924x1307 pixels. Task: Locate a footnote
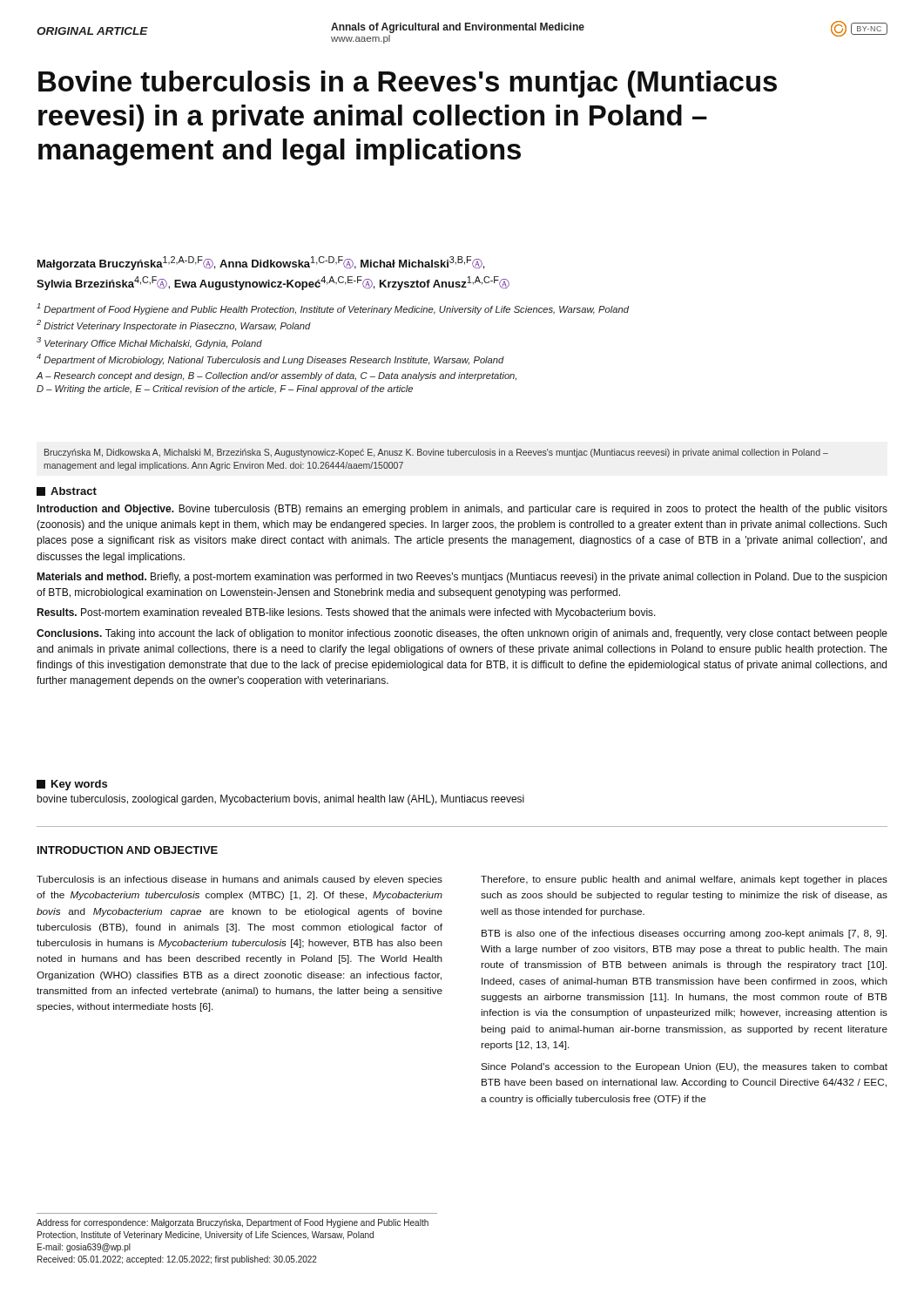tap(237, 1242)
